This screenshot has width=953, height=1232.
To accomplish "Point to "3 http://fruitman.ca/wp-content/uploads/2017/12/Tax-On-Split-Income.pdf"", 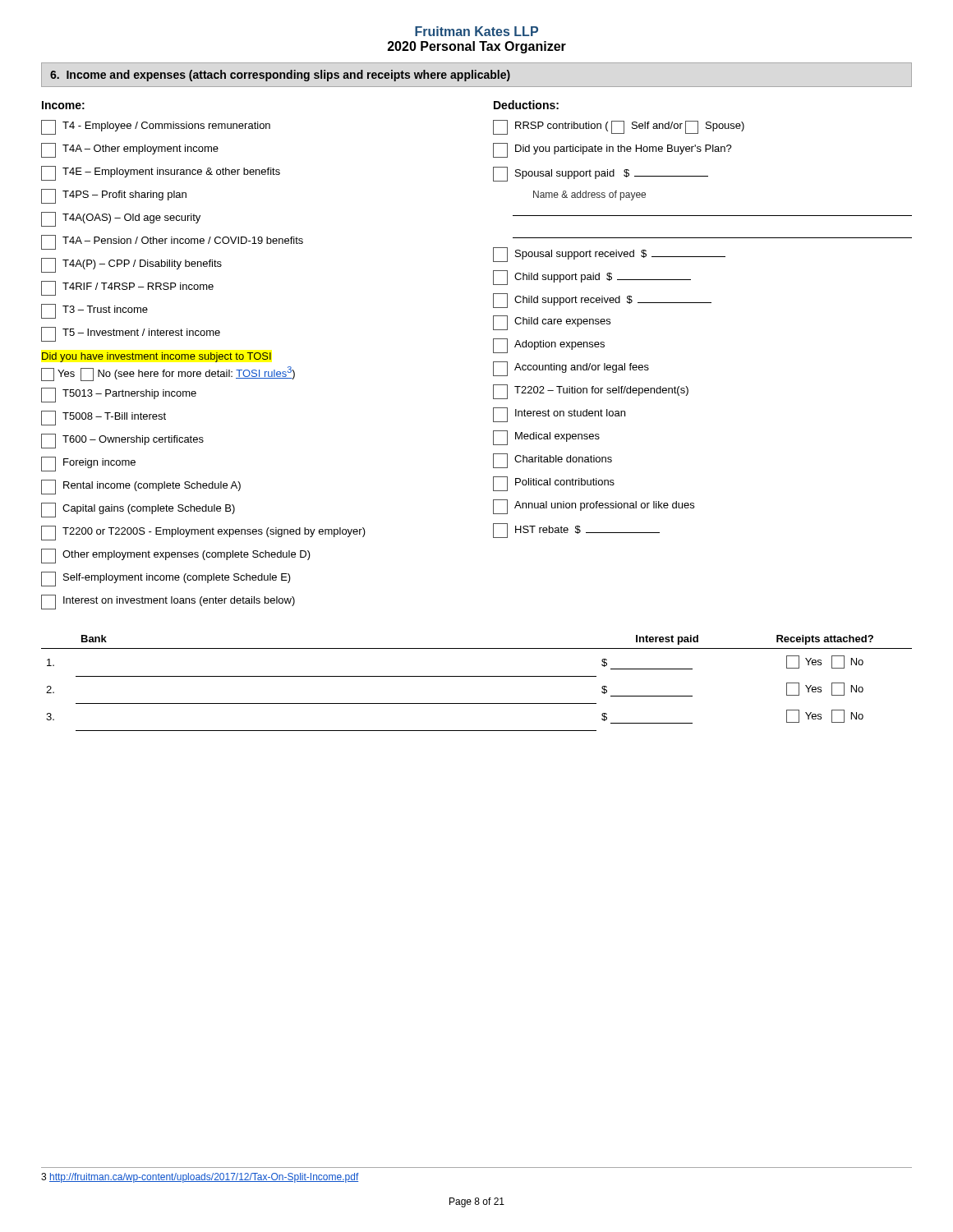I will click(x=200, y=1177).
